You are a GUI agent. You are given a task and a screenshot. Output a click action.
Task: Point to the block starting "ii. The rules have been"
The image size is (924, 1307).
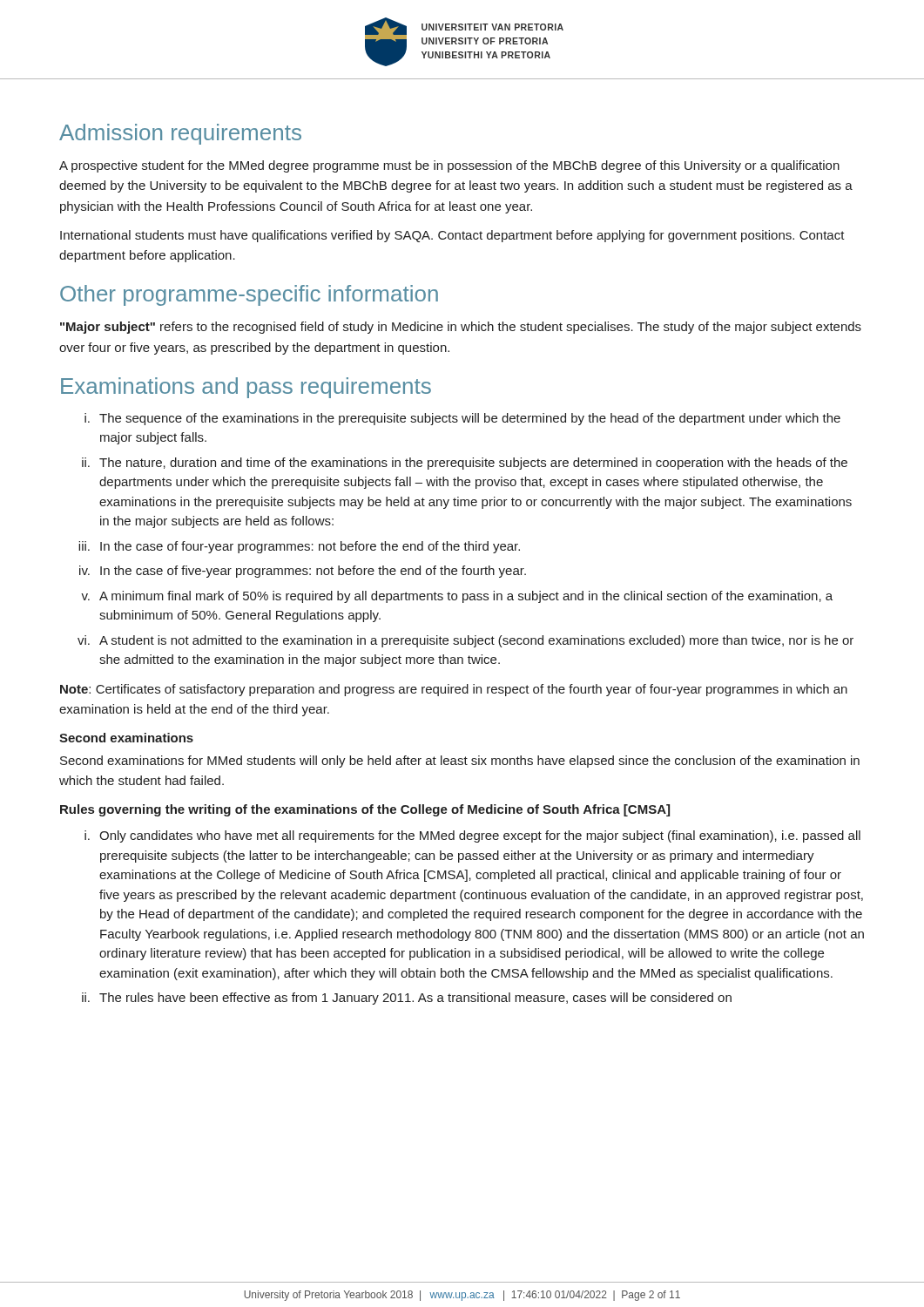[x=462, y=998]
